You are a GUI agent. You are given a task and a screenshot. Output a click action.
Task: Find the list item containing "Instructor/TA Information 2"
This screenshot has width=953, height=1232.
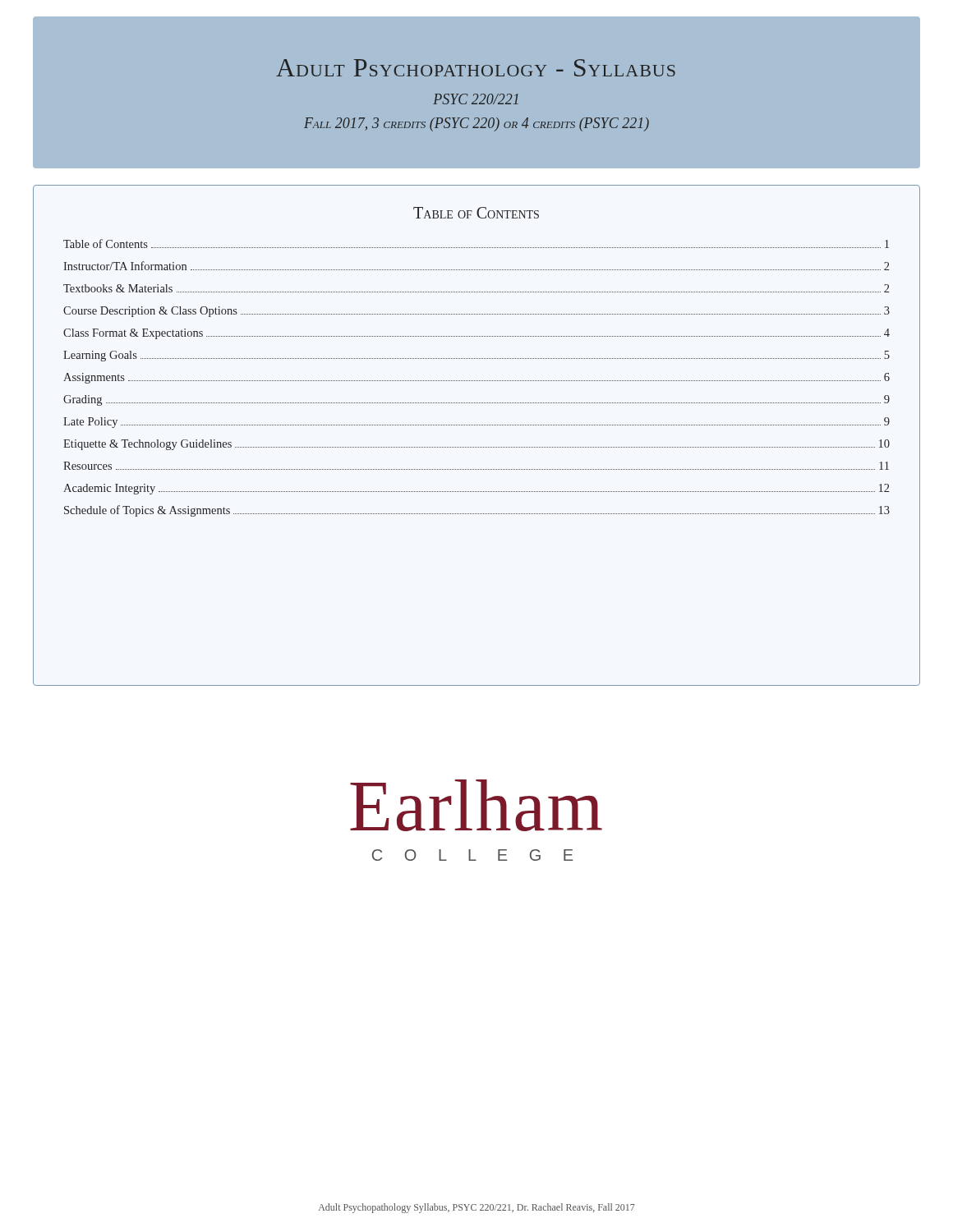(476, 267)
